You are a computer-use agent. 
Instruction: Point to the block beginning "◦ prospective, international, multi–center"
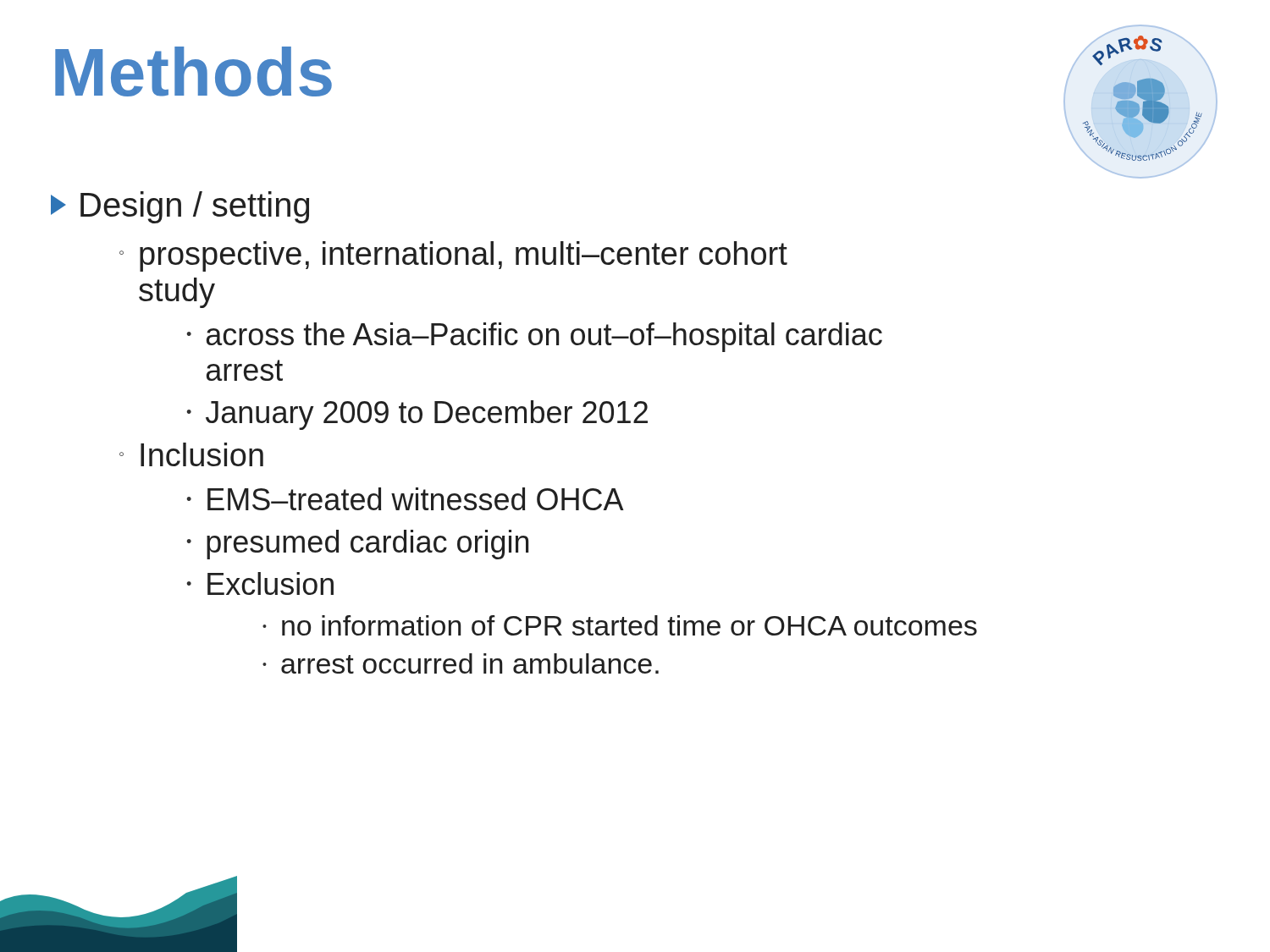pyautogui.click(x=453, y=272)
